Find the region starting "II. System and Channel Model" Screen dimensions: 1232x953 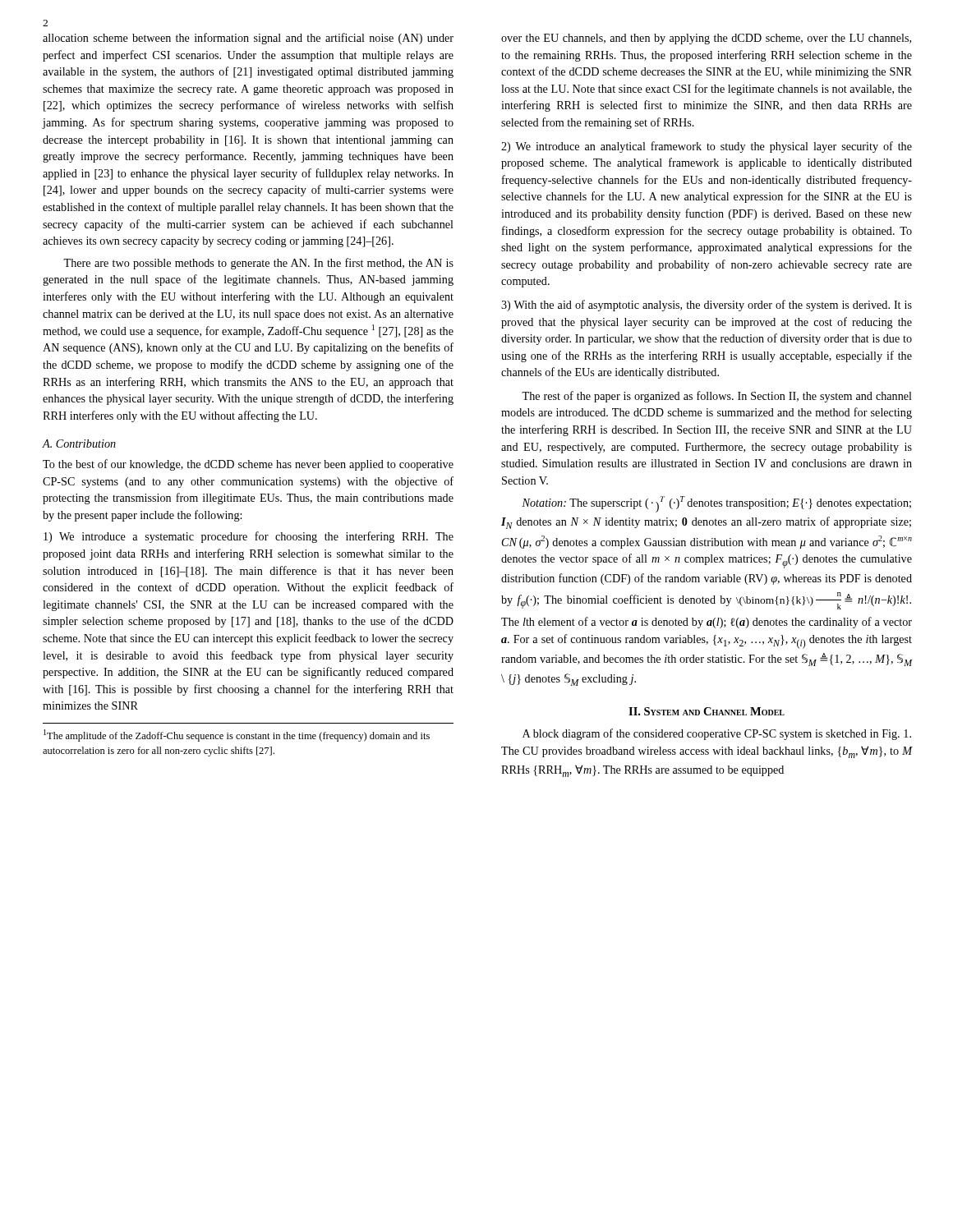[x=707, y=712]
